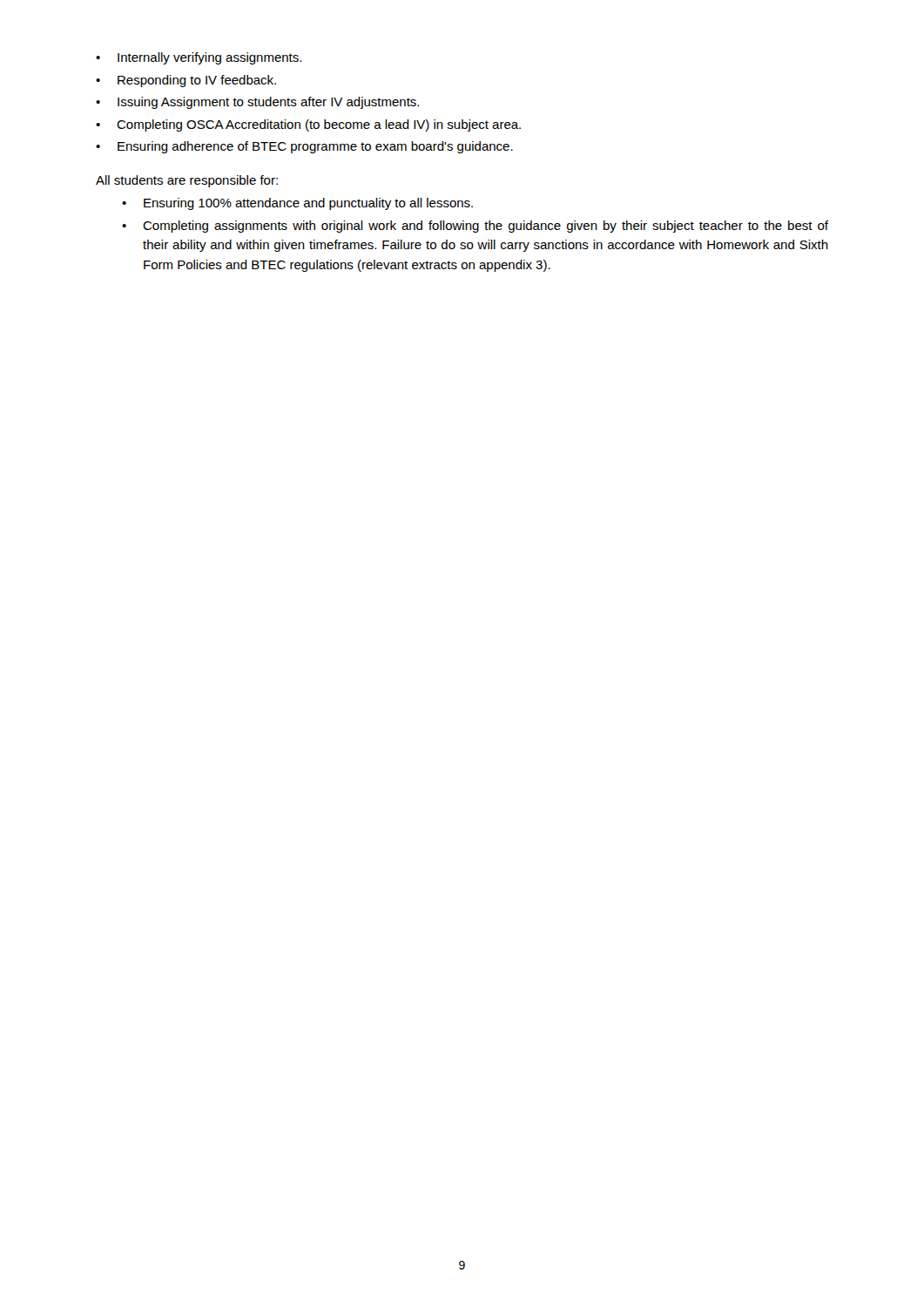924x1307 pixels.
Task: Select the list item containing "• Ensuring adherence of BTEC programme"
Action: click(305, 147)
